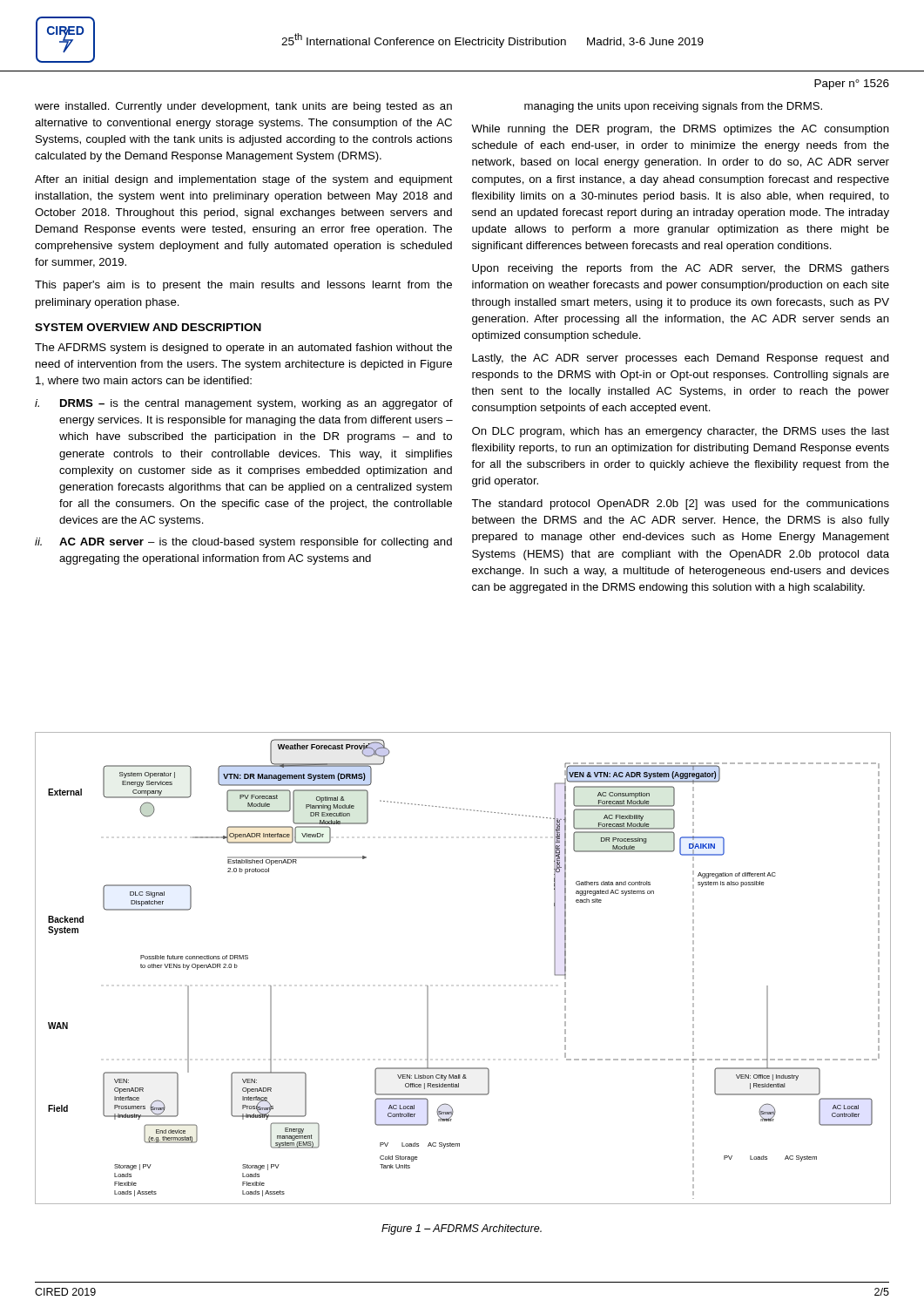Locate the block of text that opens with "The AFDRMS system is designed to"
This screenshot has height=1307, width=924.
coord(244,364)
